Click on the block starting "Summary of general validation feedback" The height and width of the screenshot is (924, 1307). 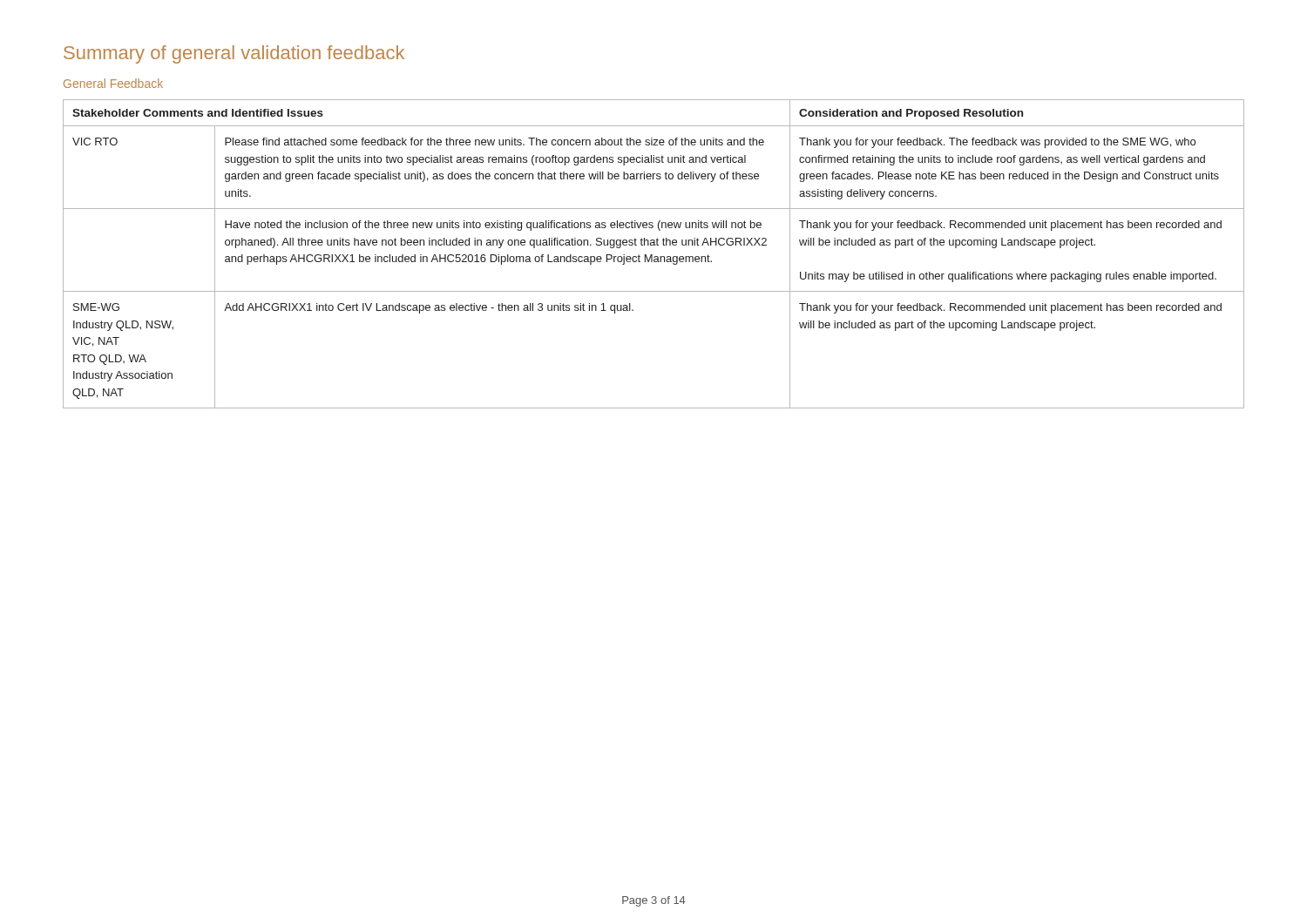pyautogui.click(x=234, y=53)
